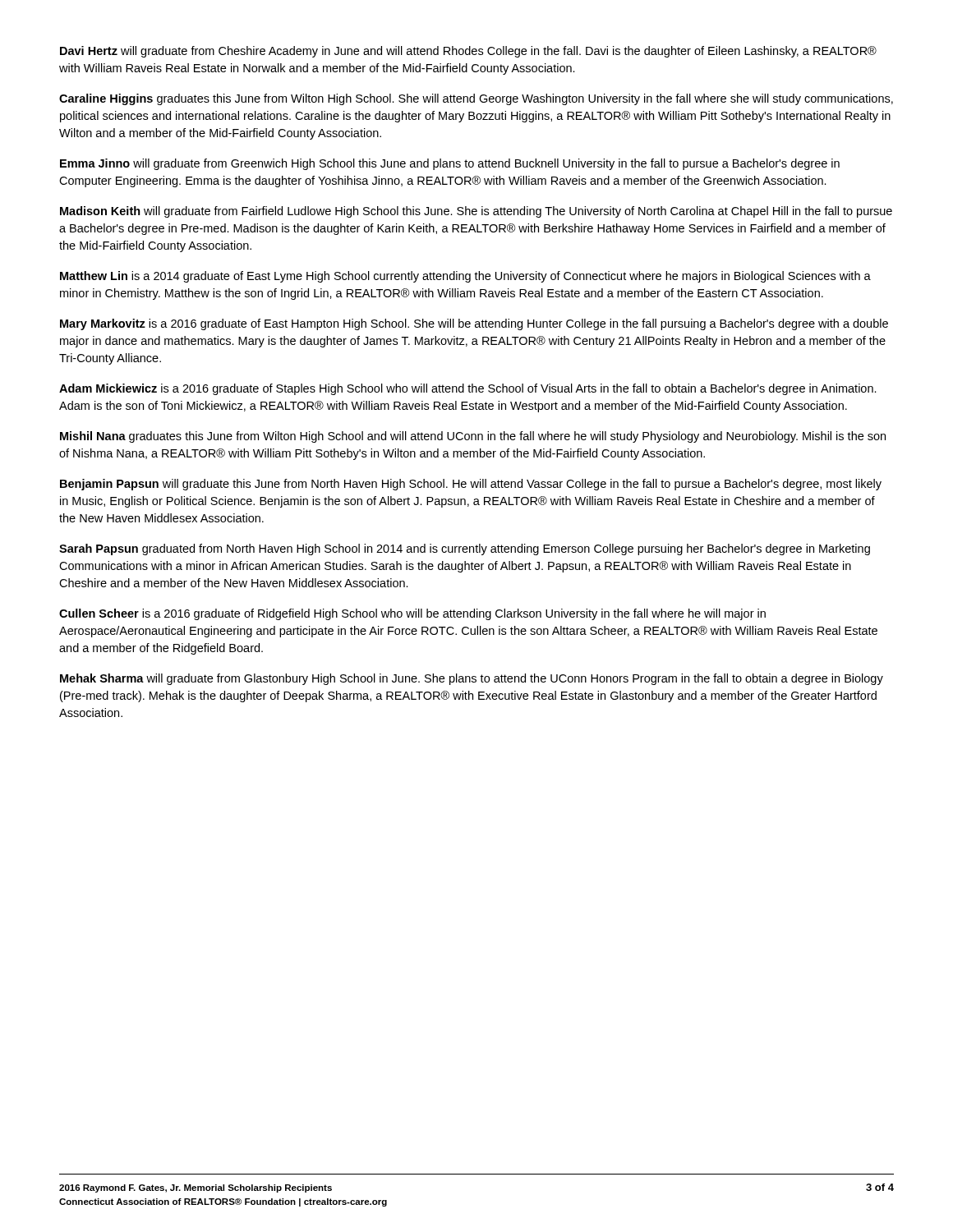Select the text block that reads "Mehak Sharma will graduate from Glastonbury High"
953x1232 pixels.
(471, 696)
